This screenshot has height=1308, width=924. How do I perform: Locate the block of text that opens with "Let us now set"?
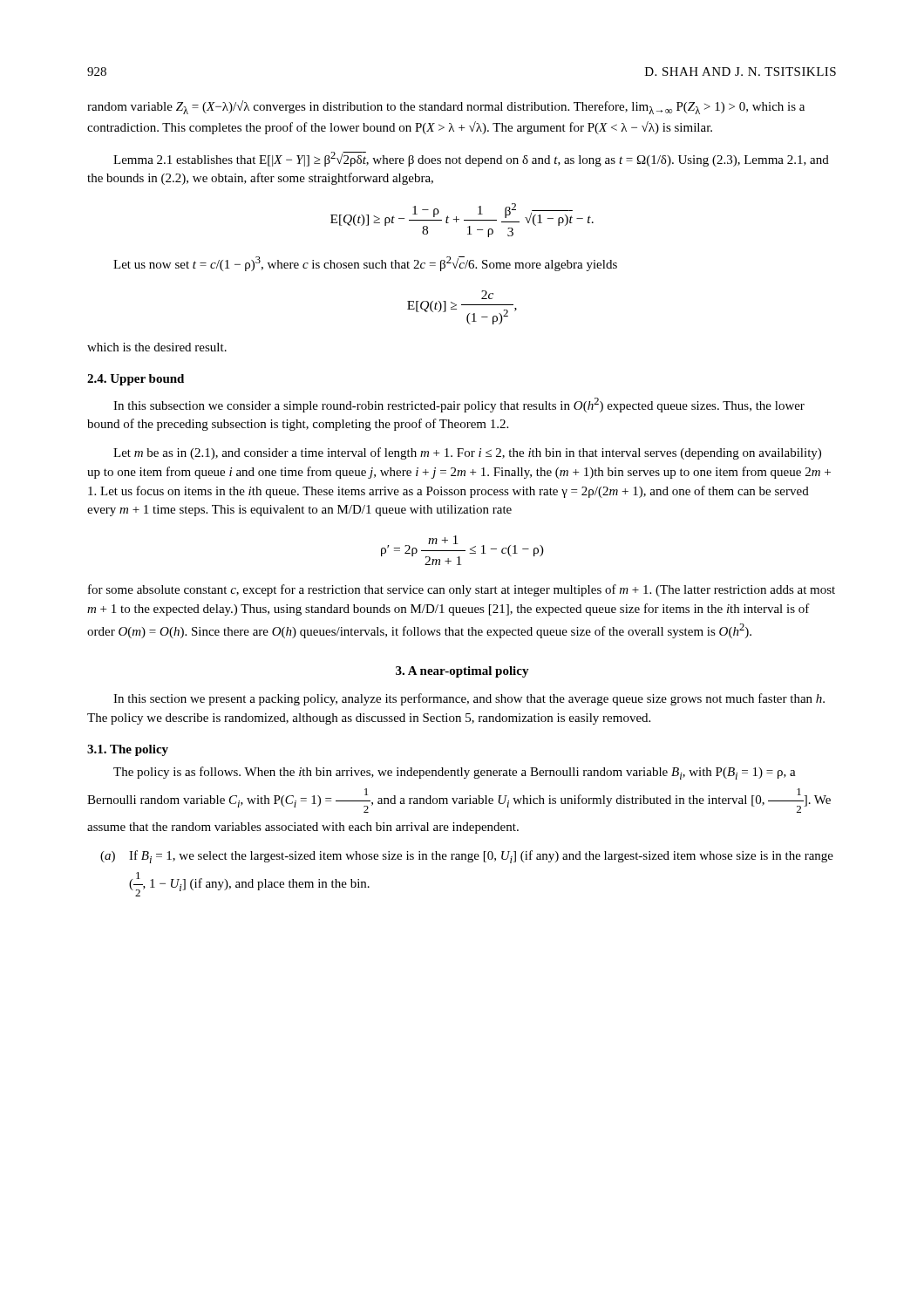(x=462, y=263)
